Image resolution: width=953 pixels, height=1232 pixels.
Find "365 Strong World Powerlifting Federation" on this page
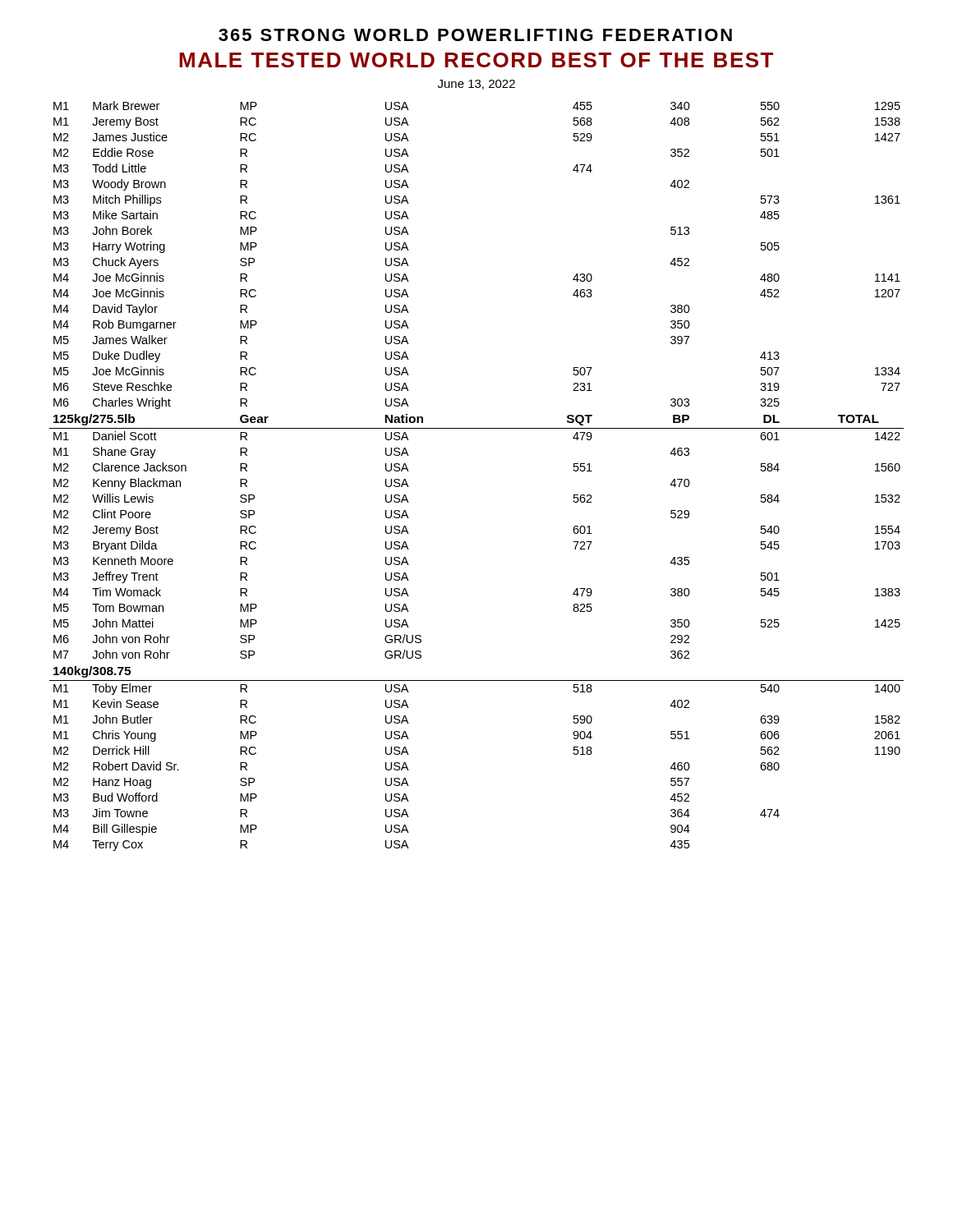pyautogui.click(x=476, y=35)
